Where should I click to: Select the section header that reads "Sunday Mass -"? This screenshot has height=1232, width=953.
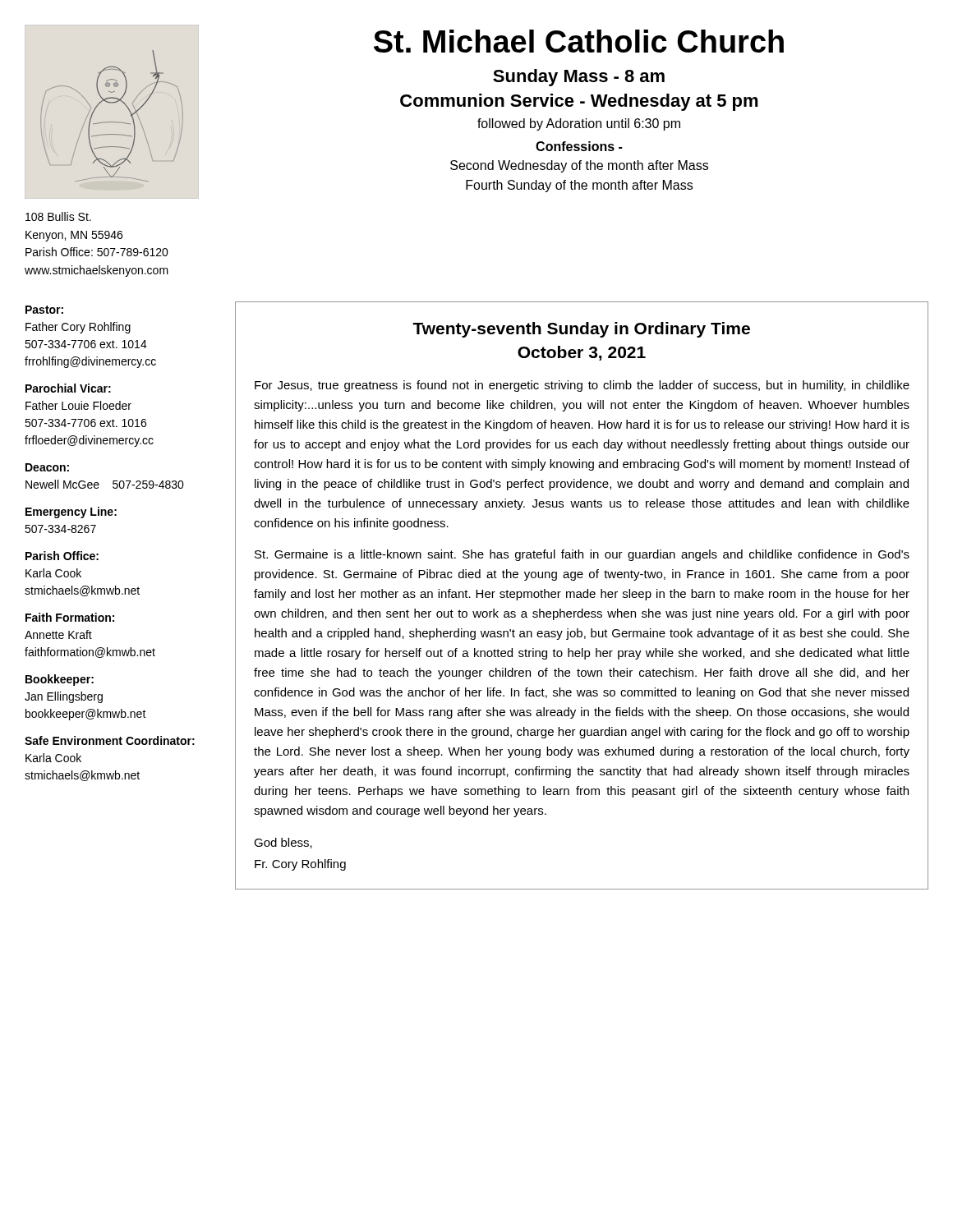coord(579,76)
